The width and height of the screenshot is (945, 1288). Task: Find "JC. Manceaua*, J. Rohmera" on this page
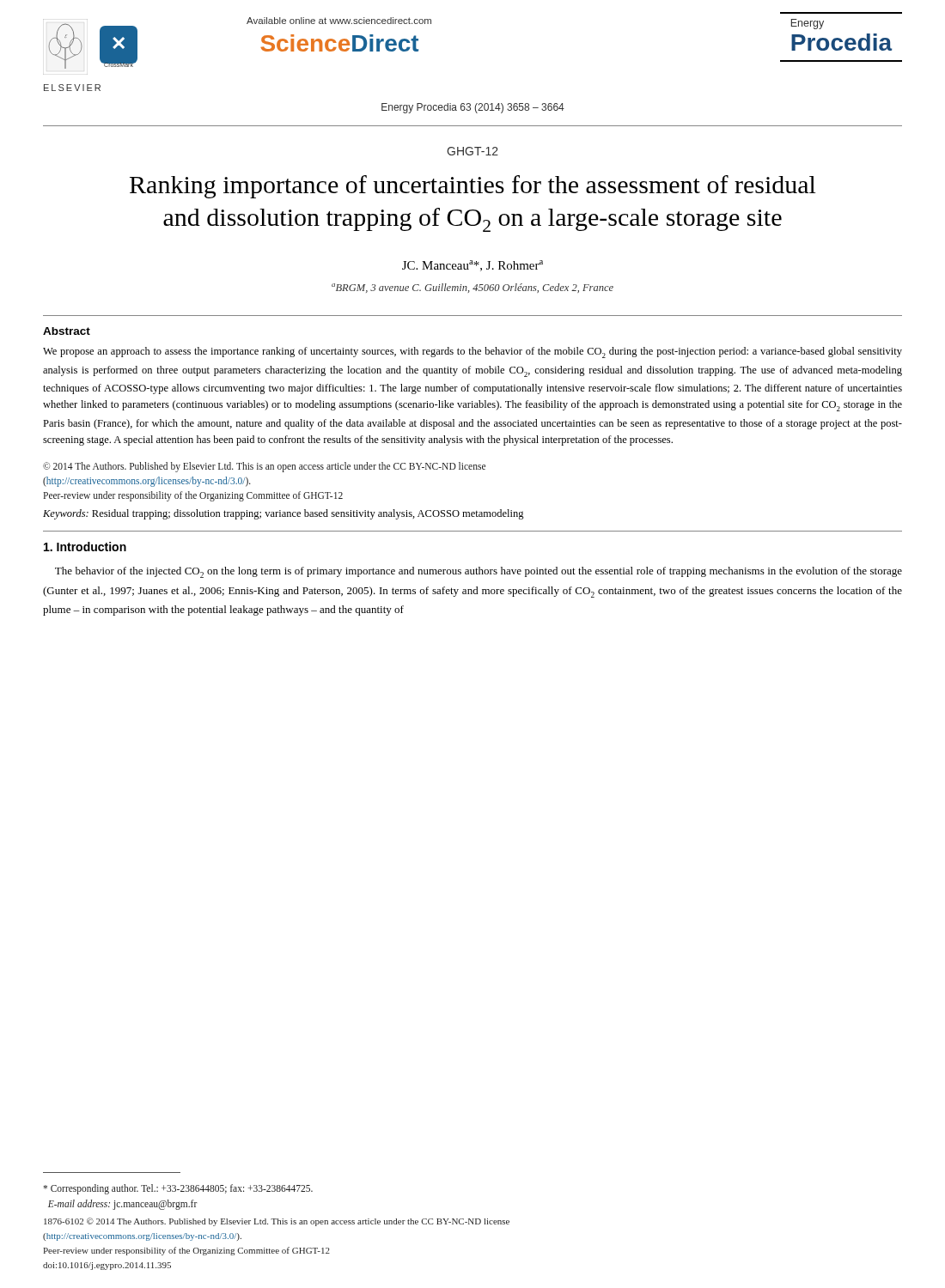pos(472,264)
